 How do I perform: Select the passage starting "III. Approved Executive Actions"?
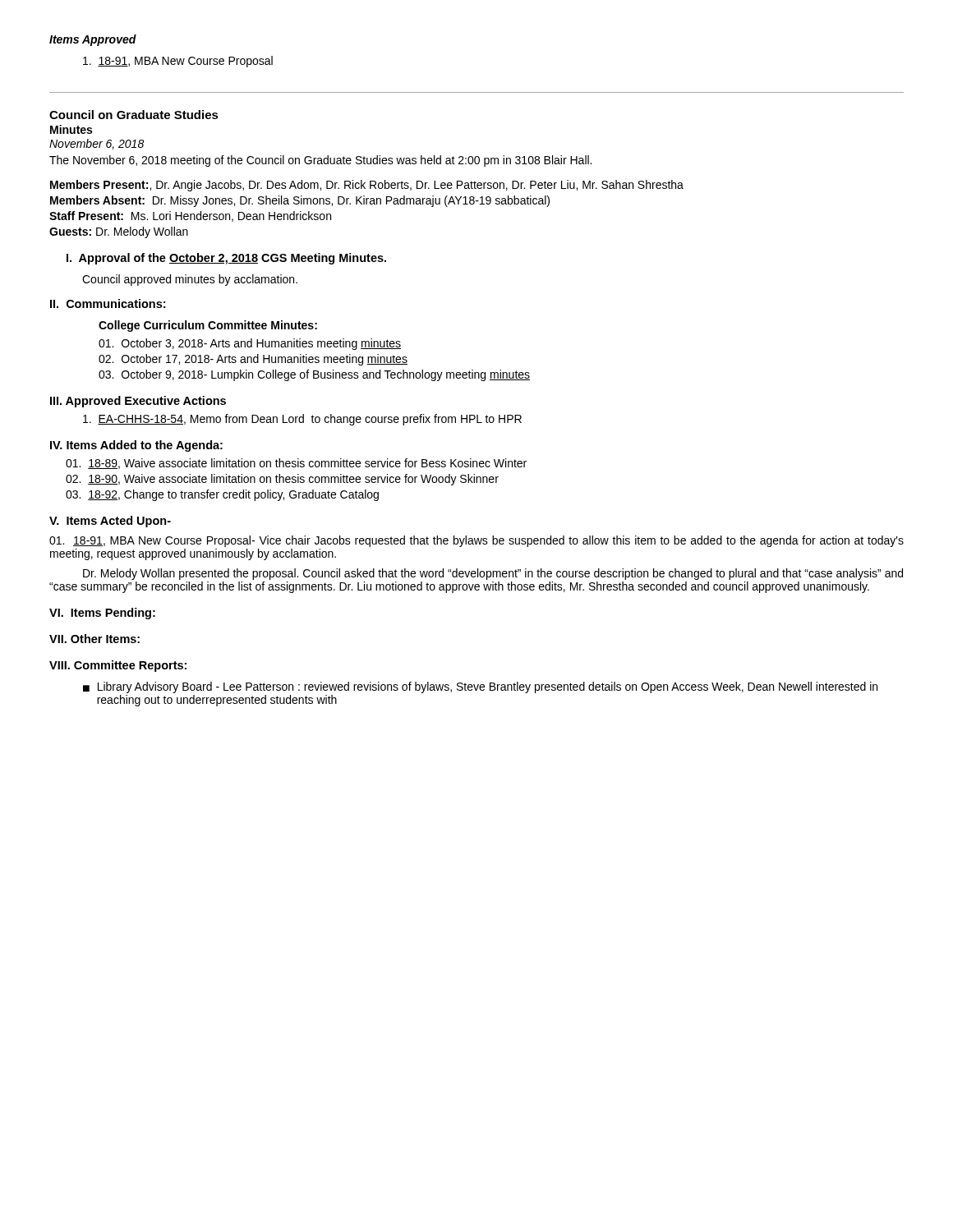coord(138,401)
